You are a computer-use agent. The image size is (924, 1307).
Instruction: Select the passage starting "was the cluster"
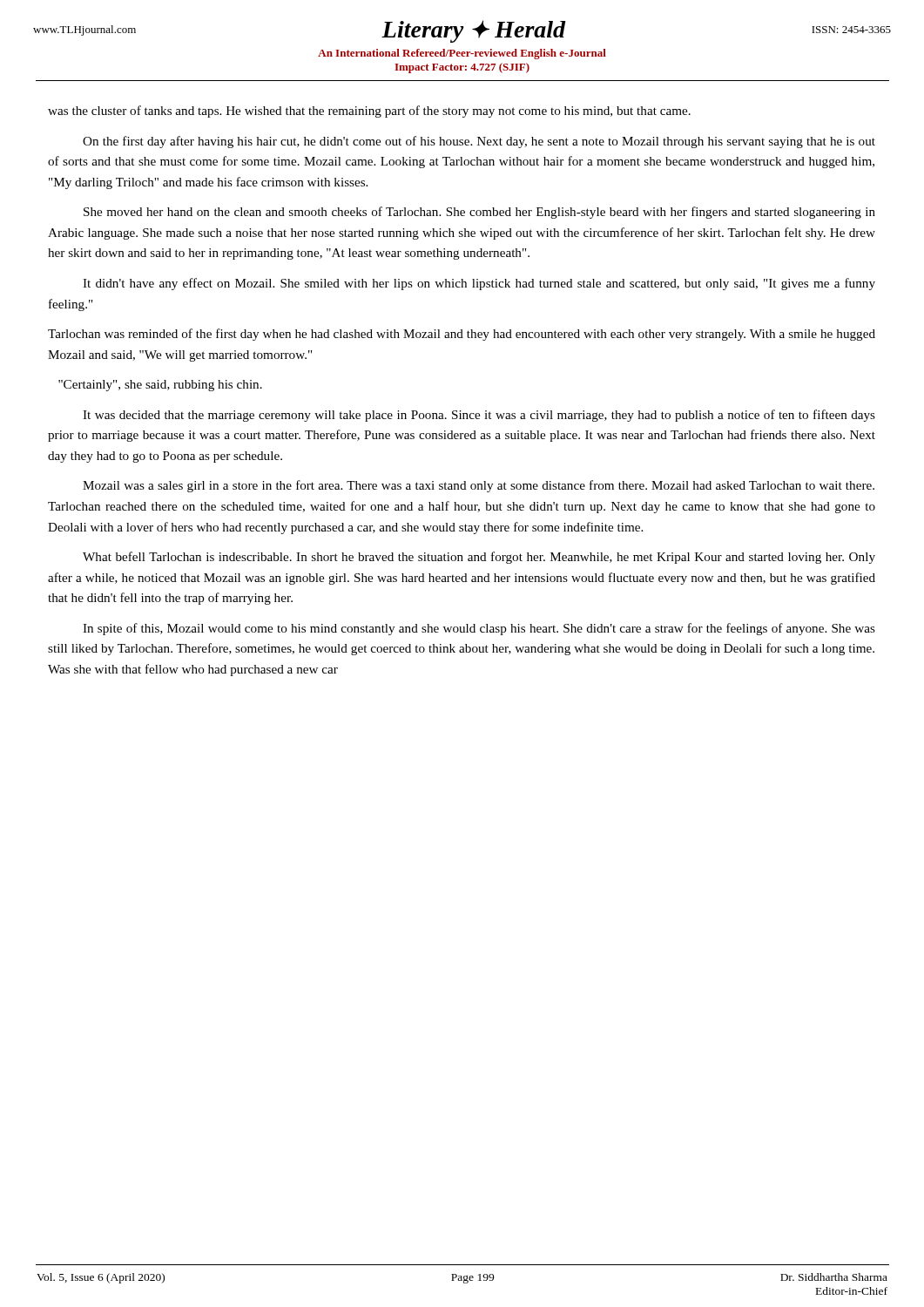[x=462, y=111]
